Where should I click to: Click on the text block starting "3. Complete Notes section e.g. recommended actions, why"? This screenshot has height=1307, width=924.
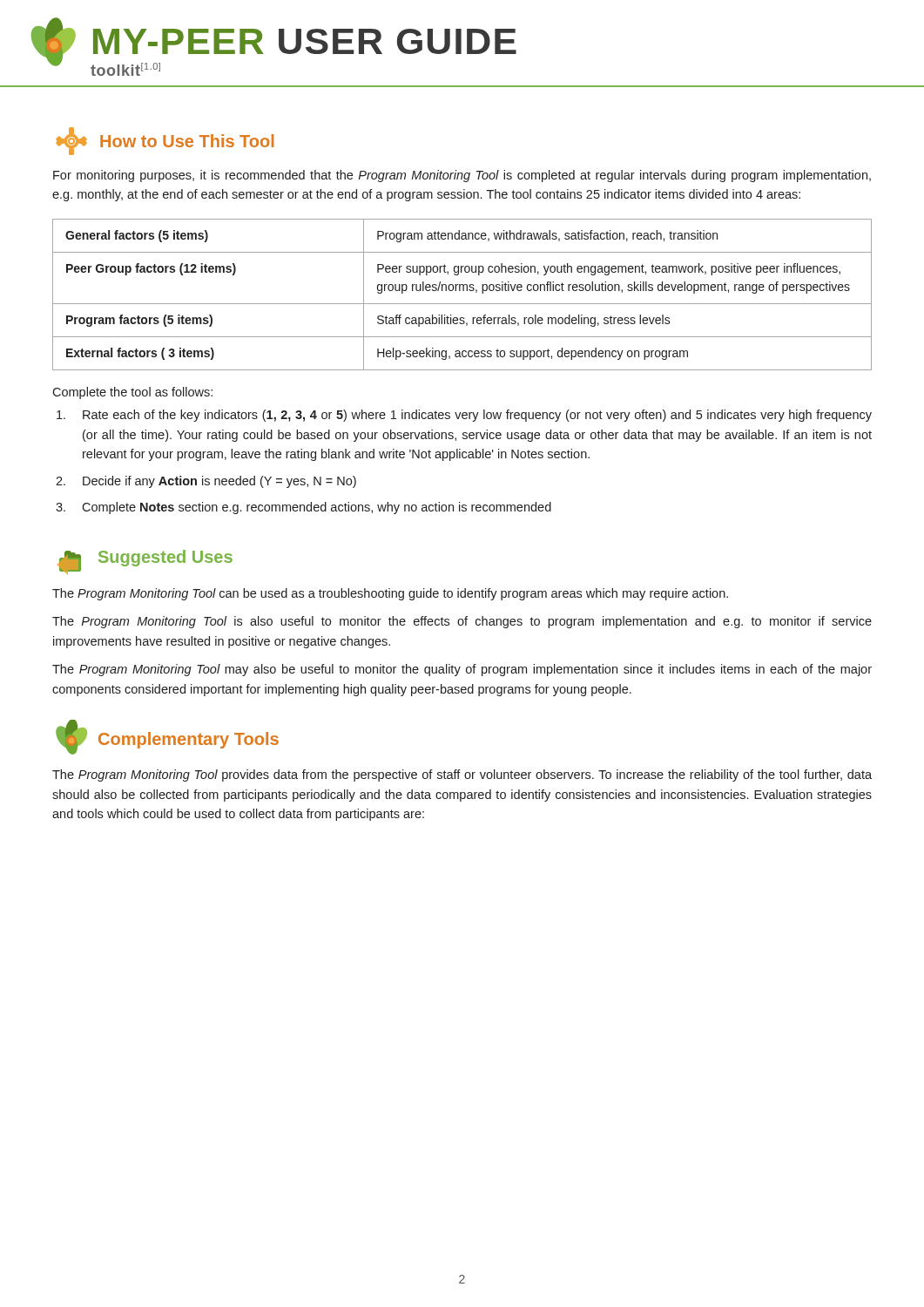point(302,508)
